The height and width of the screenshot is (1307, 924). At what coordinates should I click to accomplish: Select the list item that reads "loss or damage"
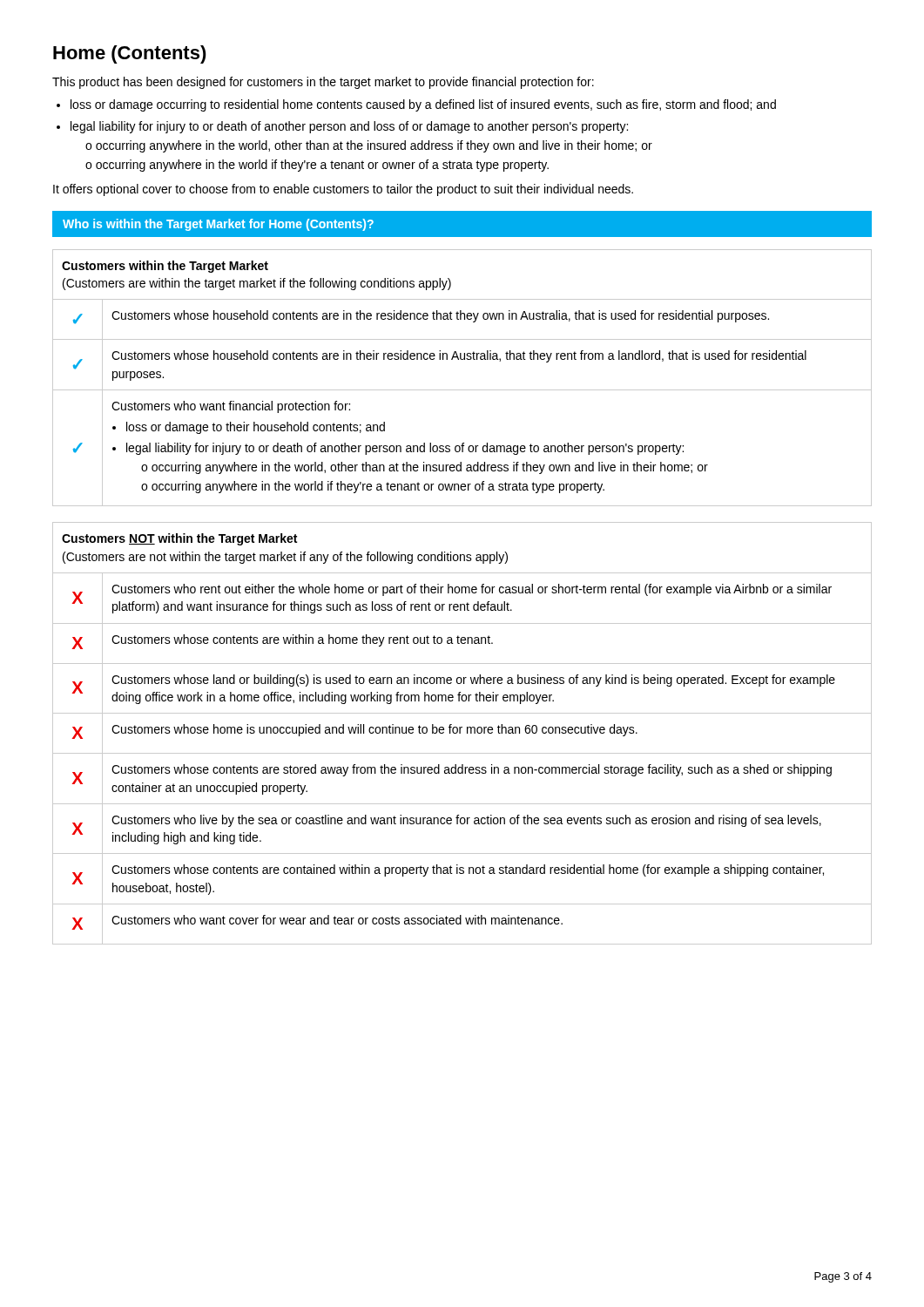coord(423,105)
